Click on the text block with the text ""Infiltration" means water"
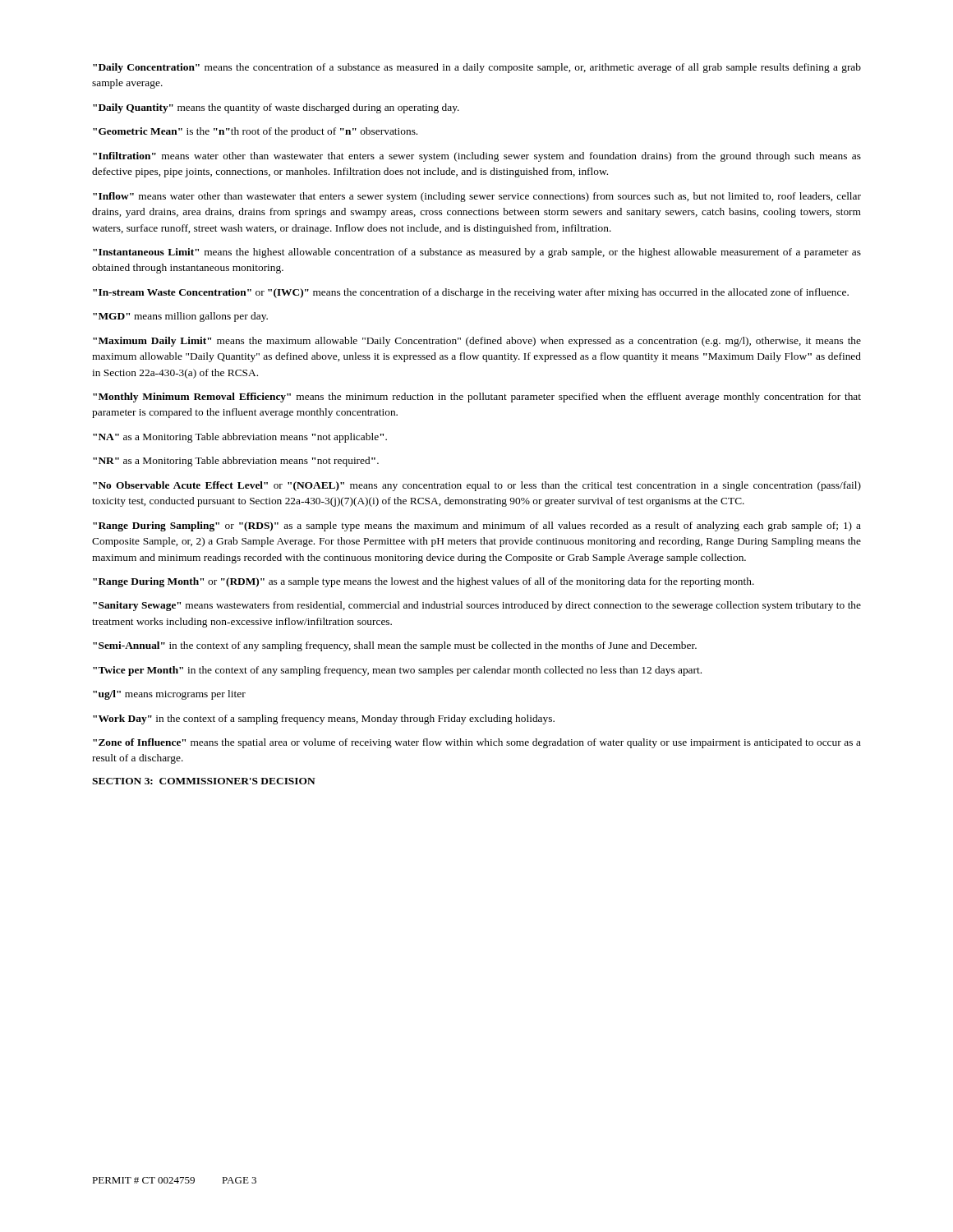This screenshot has width=953, height=1232. (476, 163)
